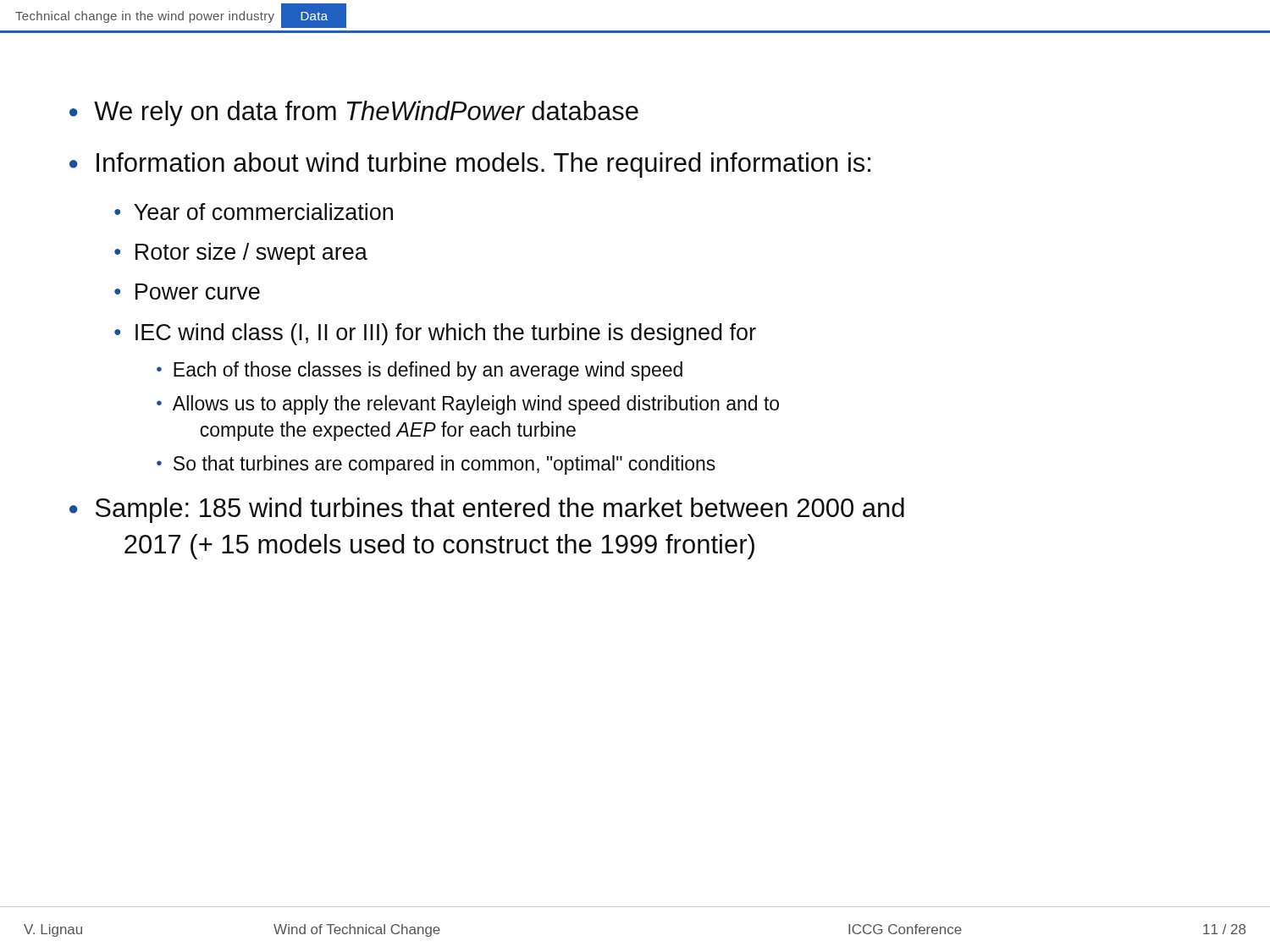Find the block on this page that starts "● We rely on data from"
This screenshot has width=1270, height=952.
click(353, 111)
